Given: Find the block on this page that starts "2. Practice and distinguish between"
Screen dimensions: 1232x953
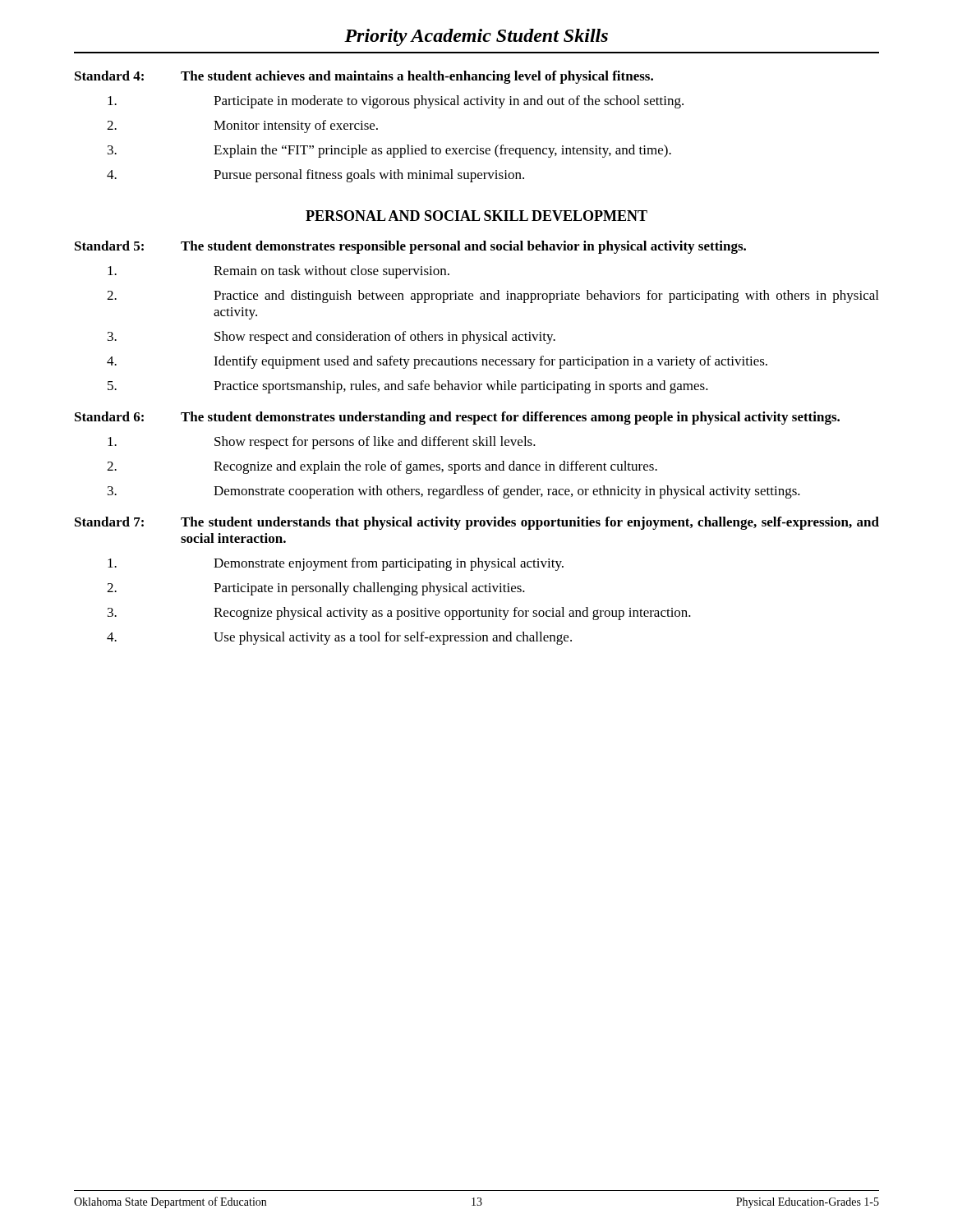Looking at the screenshot, I should [x=476, y=304].
